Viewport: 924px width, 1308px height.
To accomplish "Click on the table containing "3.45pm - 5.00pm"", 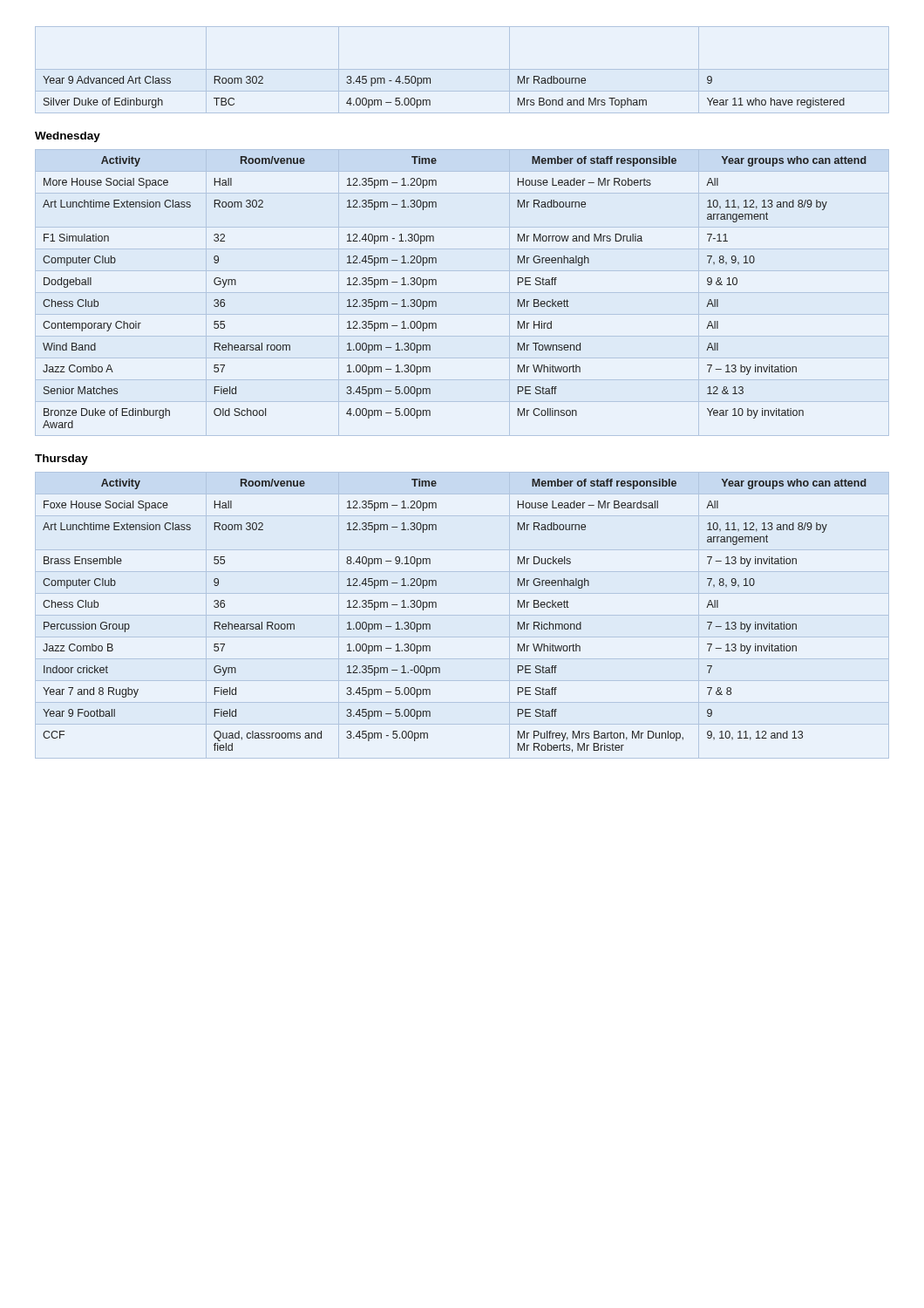I will (x=462, y=615).
